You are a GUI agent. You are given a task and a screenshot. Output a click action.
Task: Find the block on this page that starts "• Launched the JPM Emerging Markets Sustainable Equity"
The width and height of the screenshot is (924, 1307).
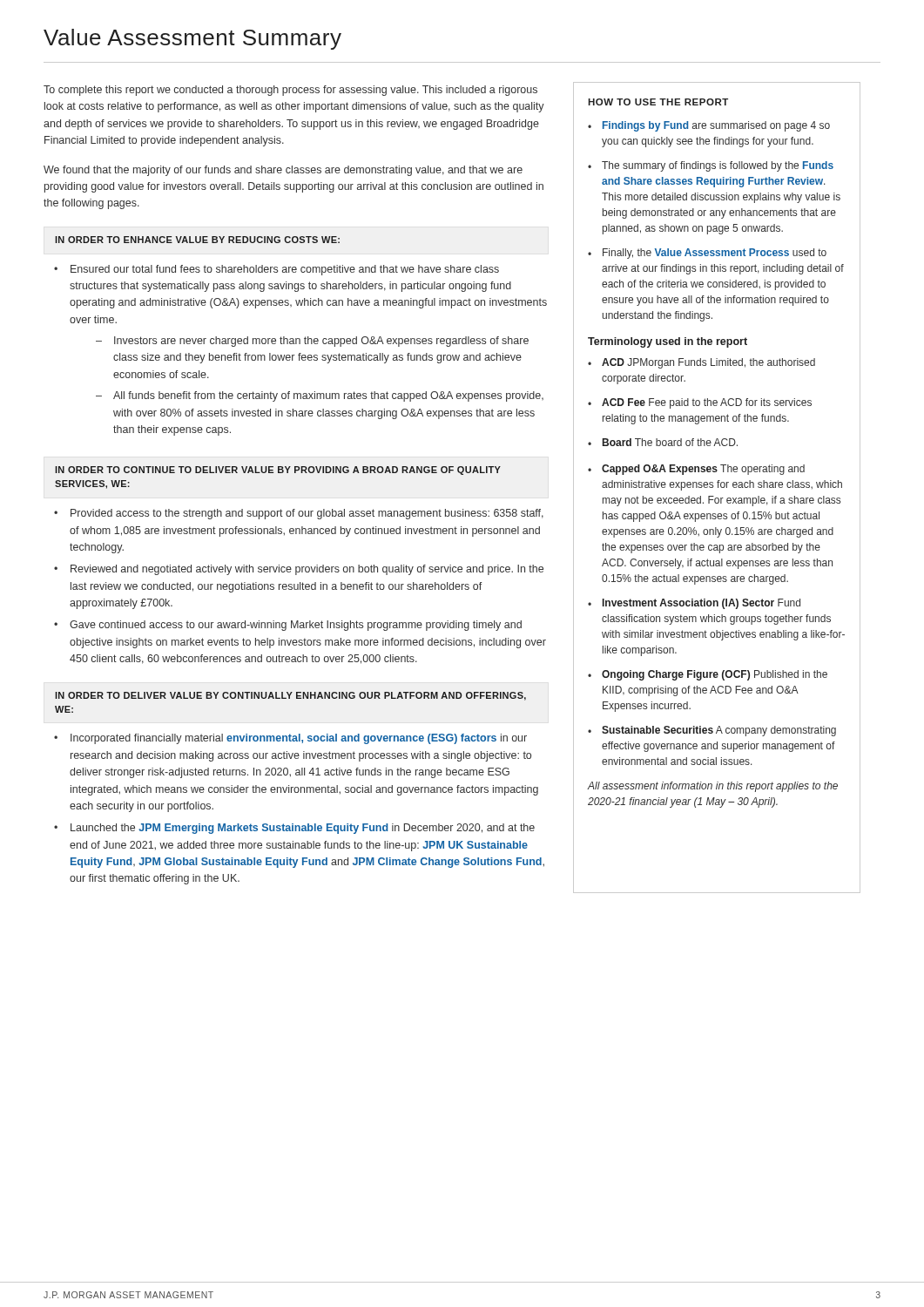(x=301, y=854)
